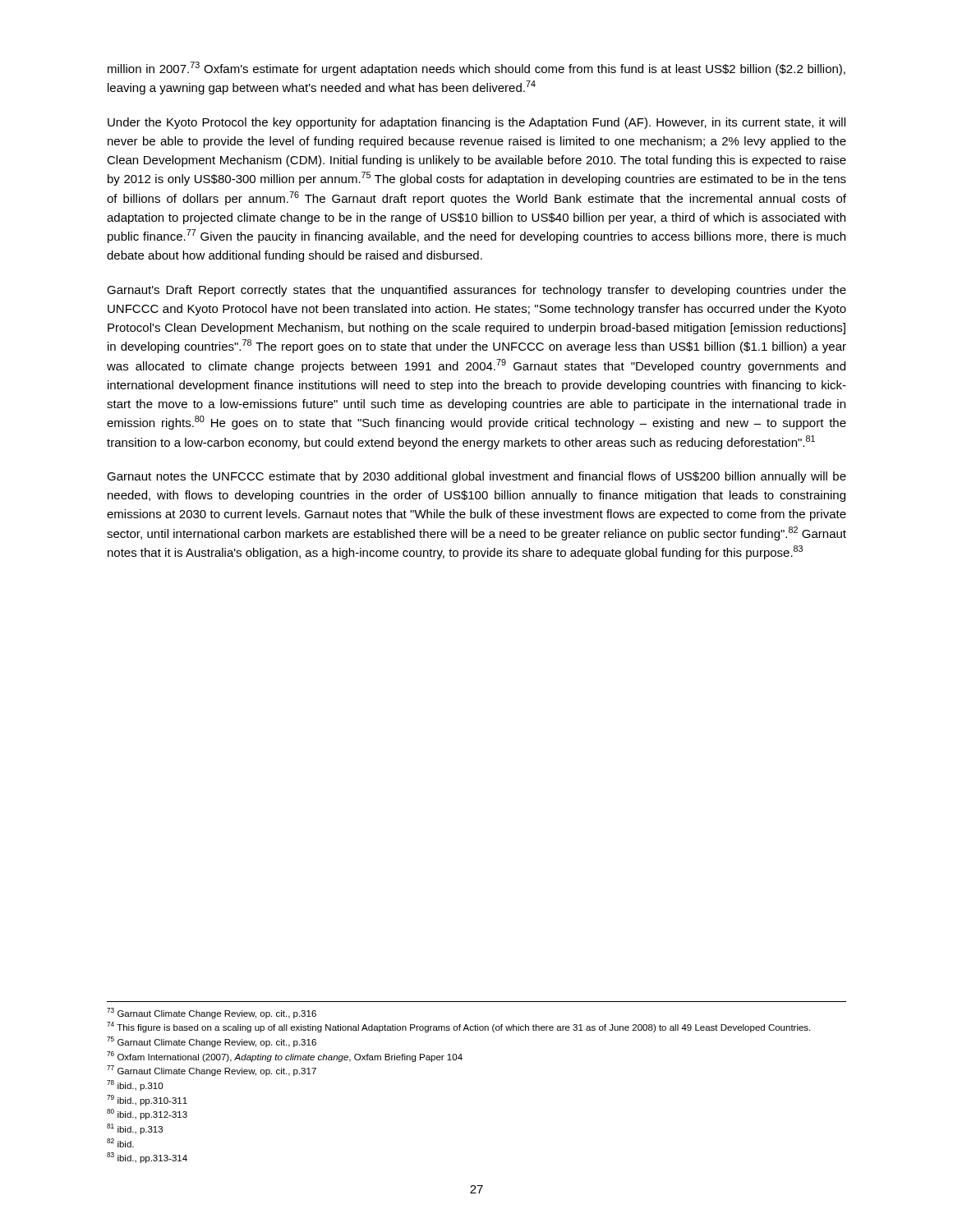Click on the passage starting "83 ibid., pp.313-314"
This screenshot has height=1232, width=953.
pyautogui.click(x=147, y=1158)
